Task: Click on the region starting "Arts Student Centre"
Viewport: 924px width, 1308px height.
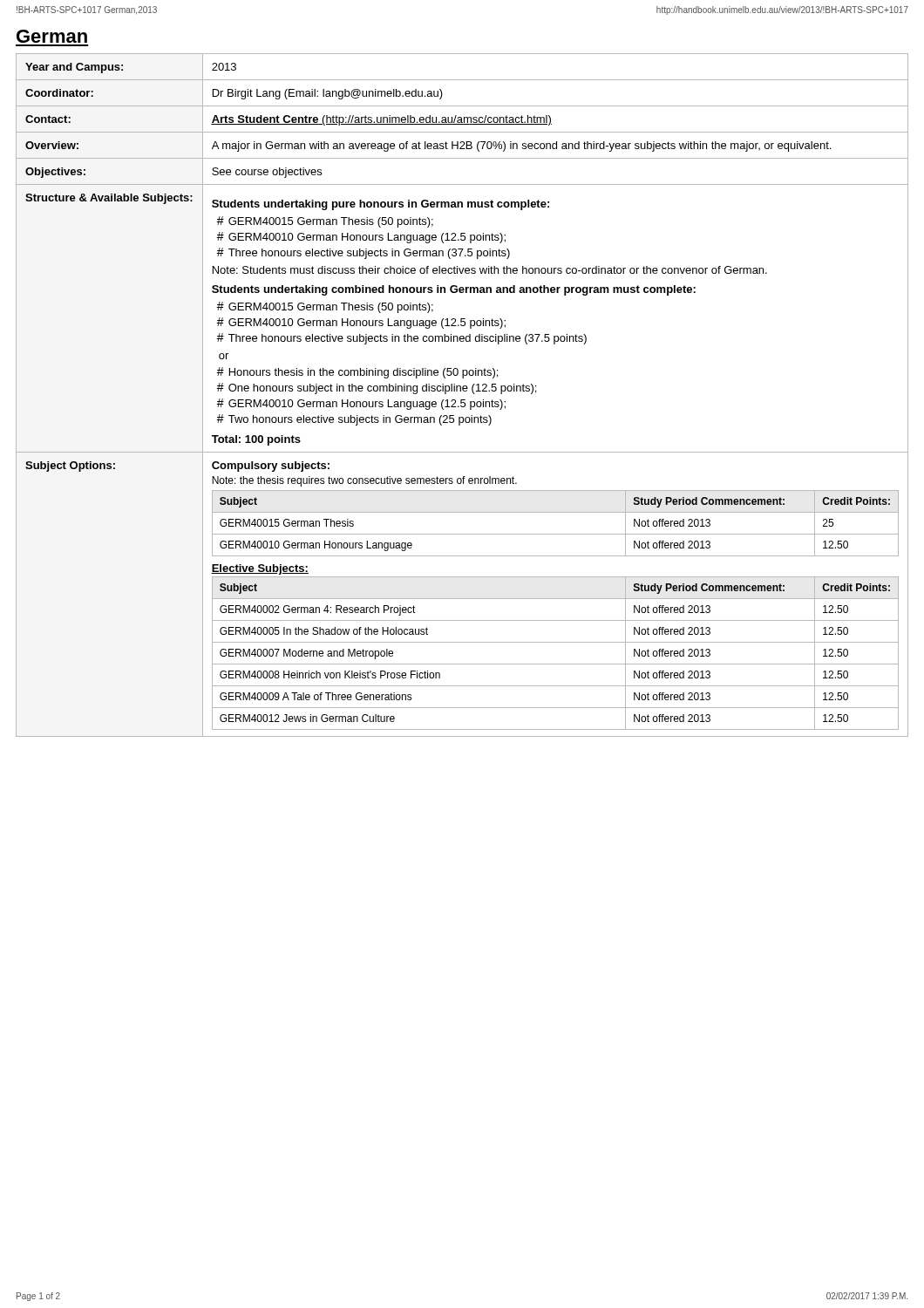Action: point(382,119)
